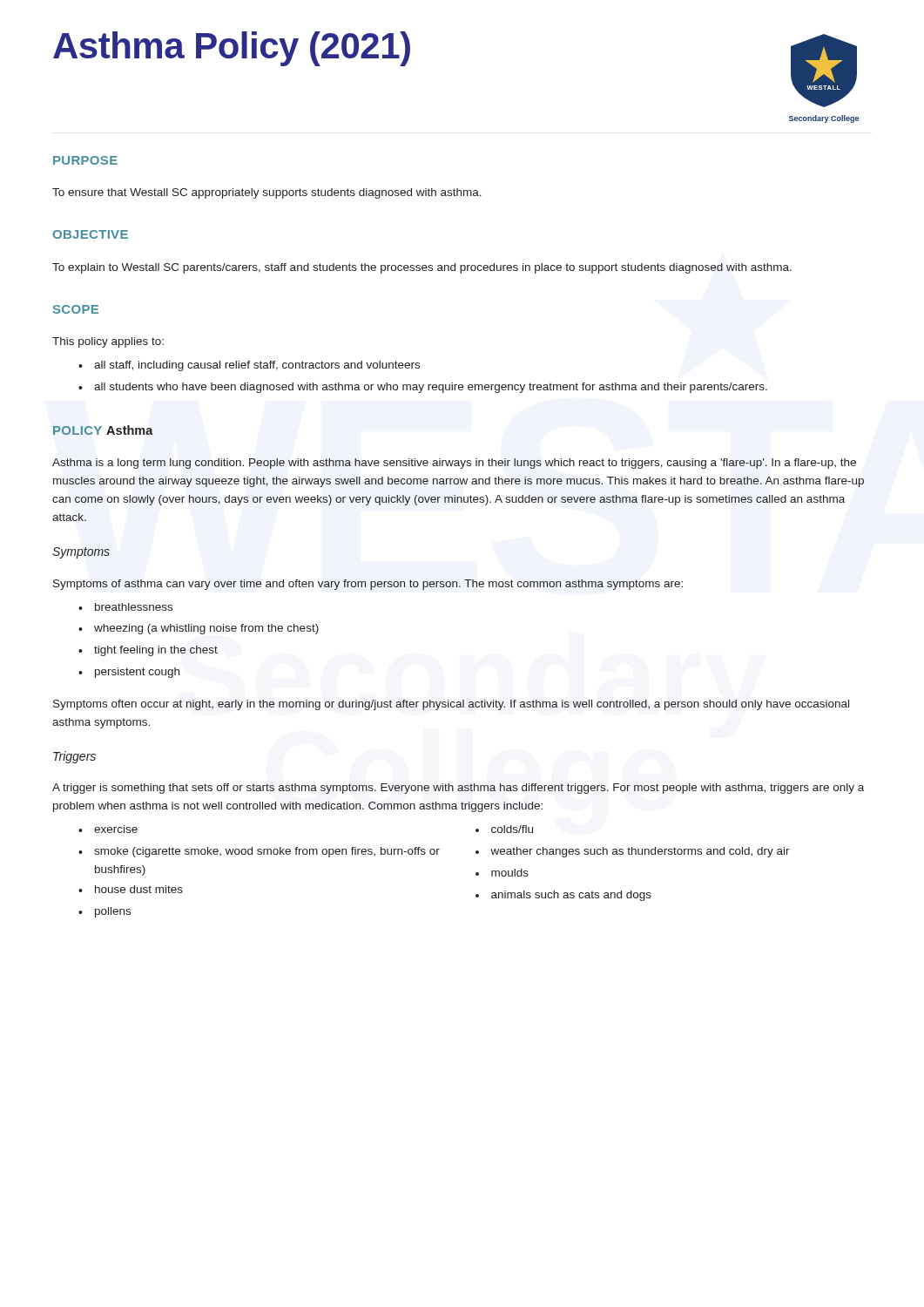Click on the logo
Viewport: 924px width, 1307px height.
point(824,77)
